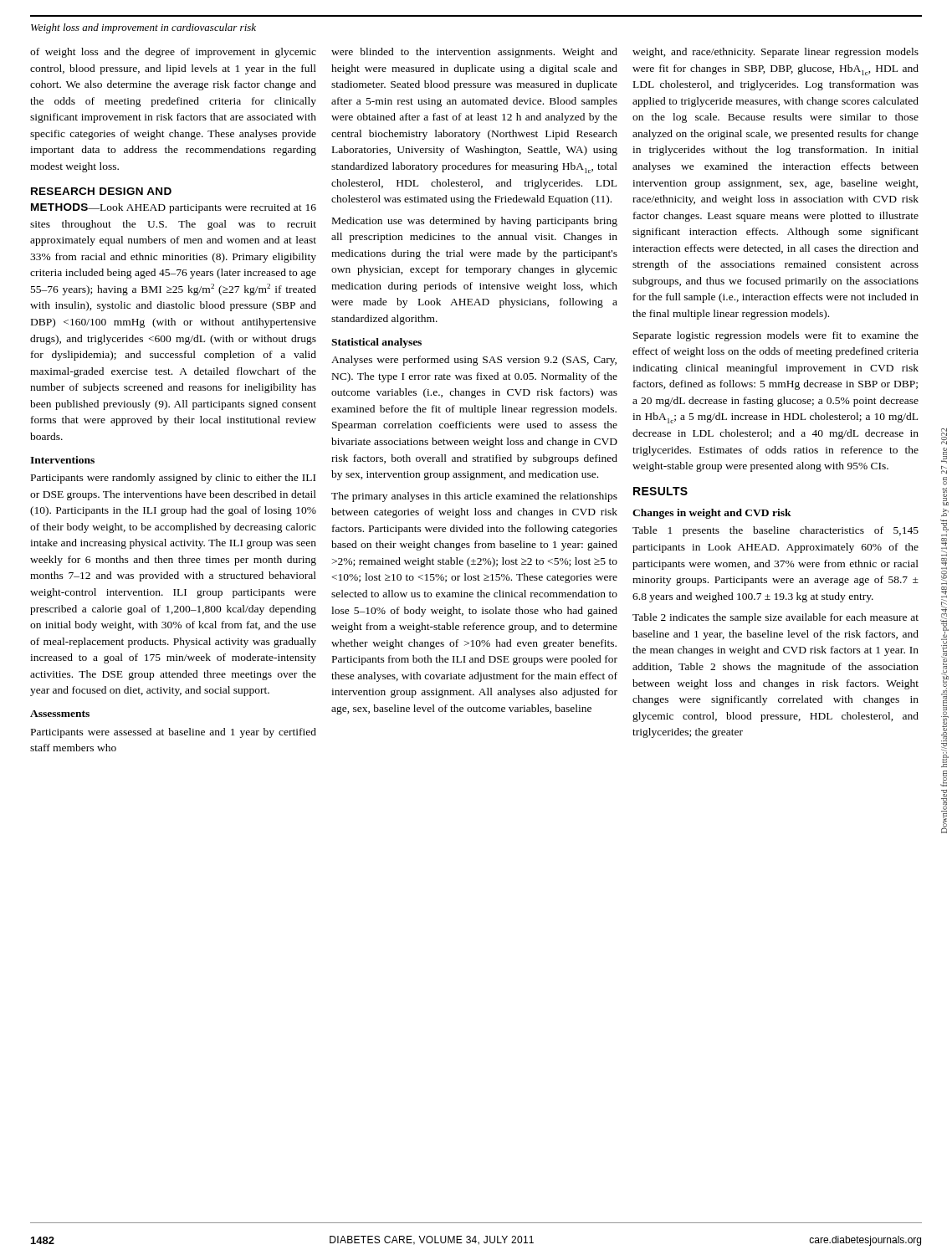Find the text block starting "of weight loss and the"
Viewport: 952px width, 1255px height.
(173, 109)
